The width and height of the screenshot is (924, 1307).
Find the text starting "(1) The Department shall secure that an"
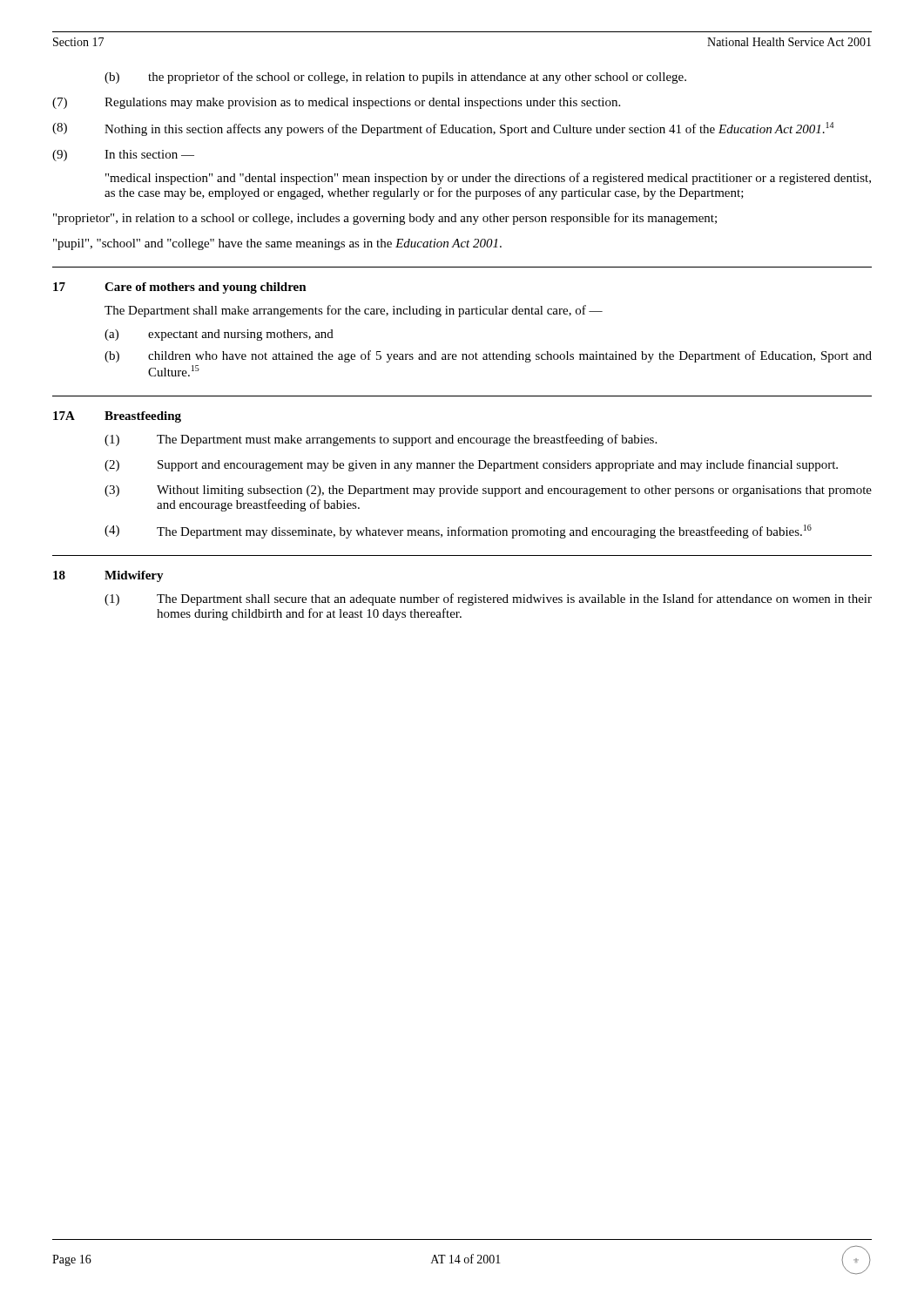(x=488, y=606)
